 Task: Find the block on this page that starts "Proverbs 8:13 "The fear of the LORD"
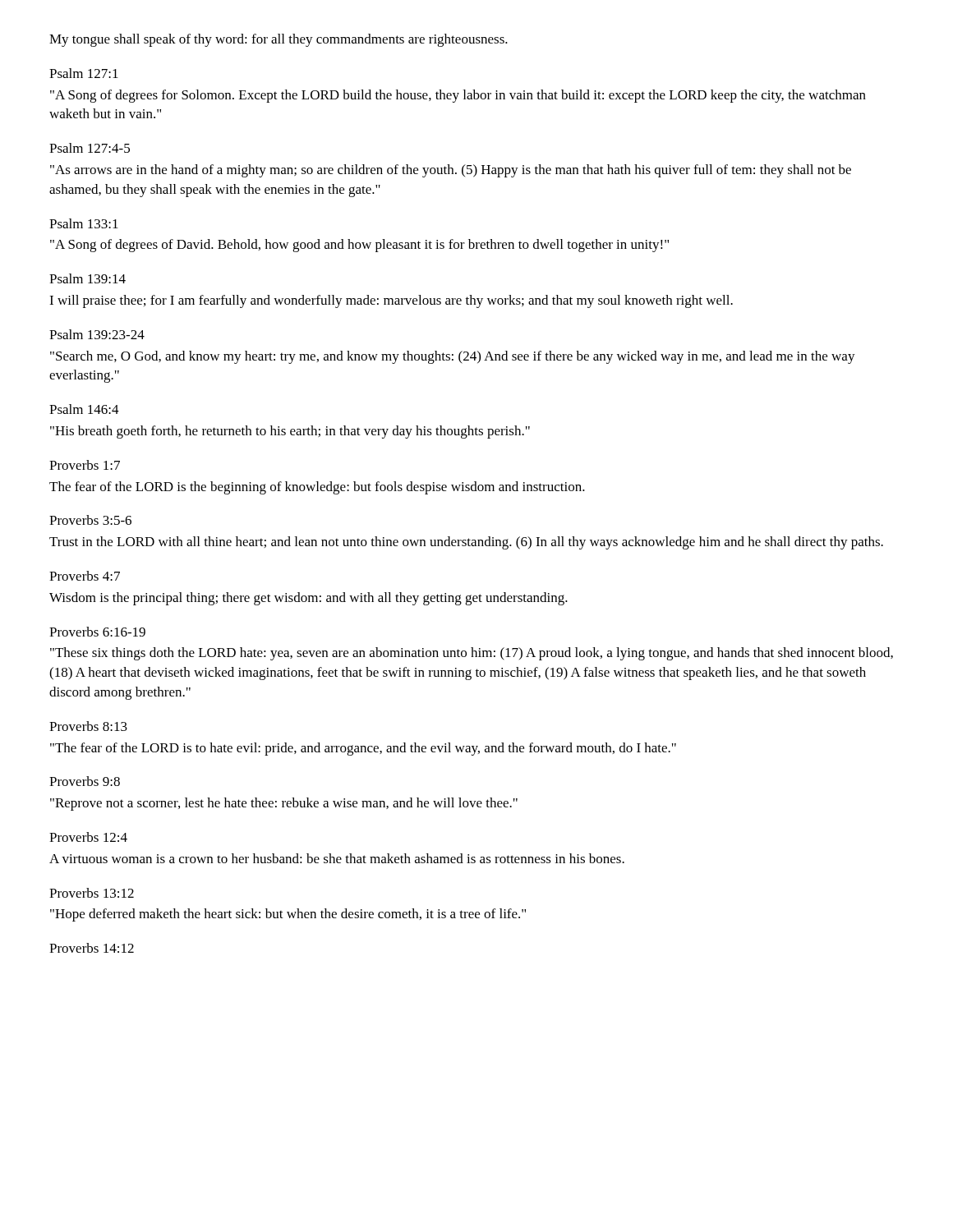pyautogui.click(x=476, y=737)
